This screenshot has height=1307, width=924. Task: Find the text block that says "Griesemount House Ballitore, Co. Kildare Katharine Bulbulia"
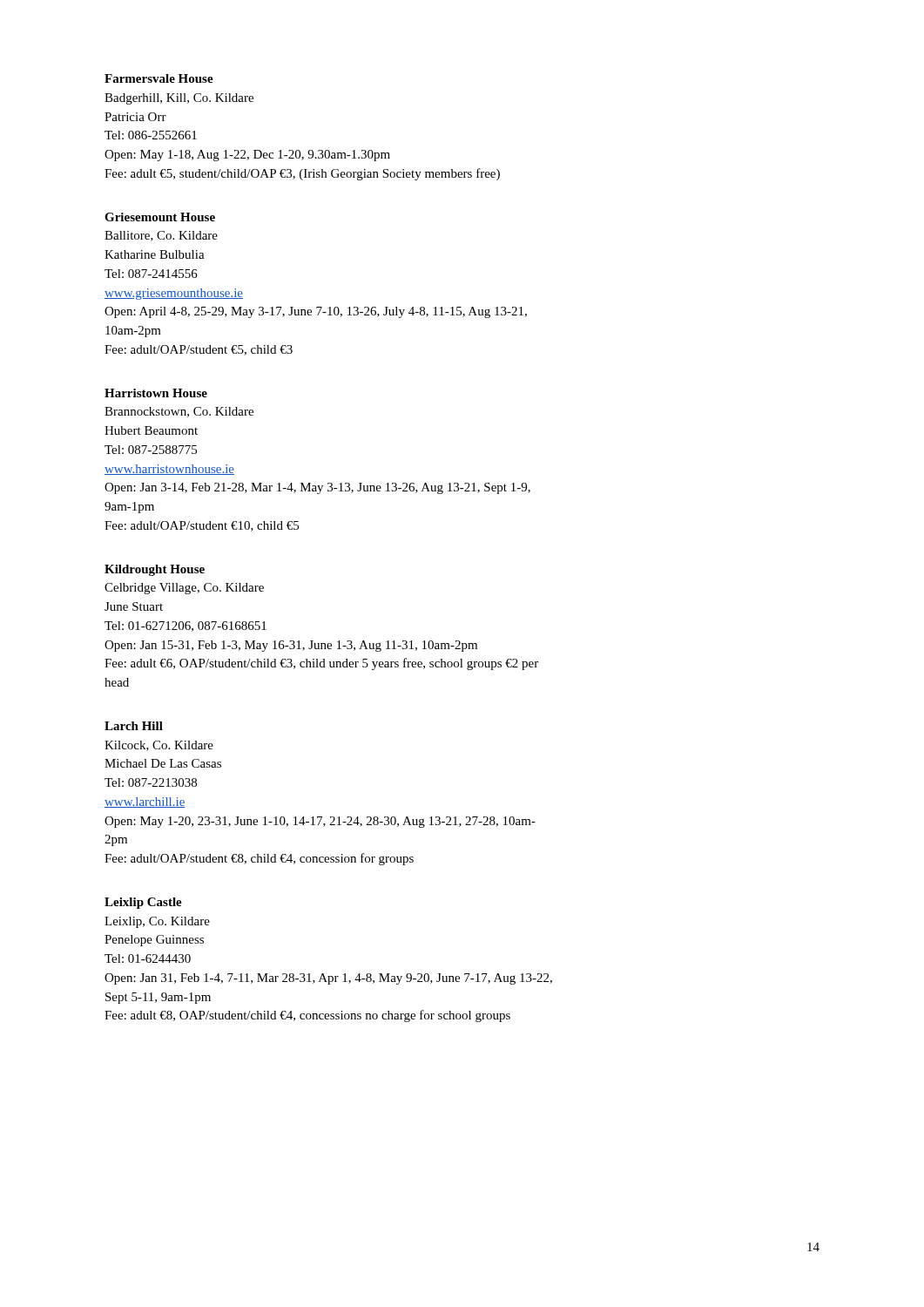coord(160,217)
